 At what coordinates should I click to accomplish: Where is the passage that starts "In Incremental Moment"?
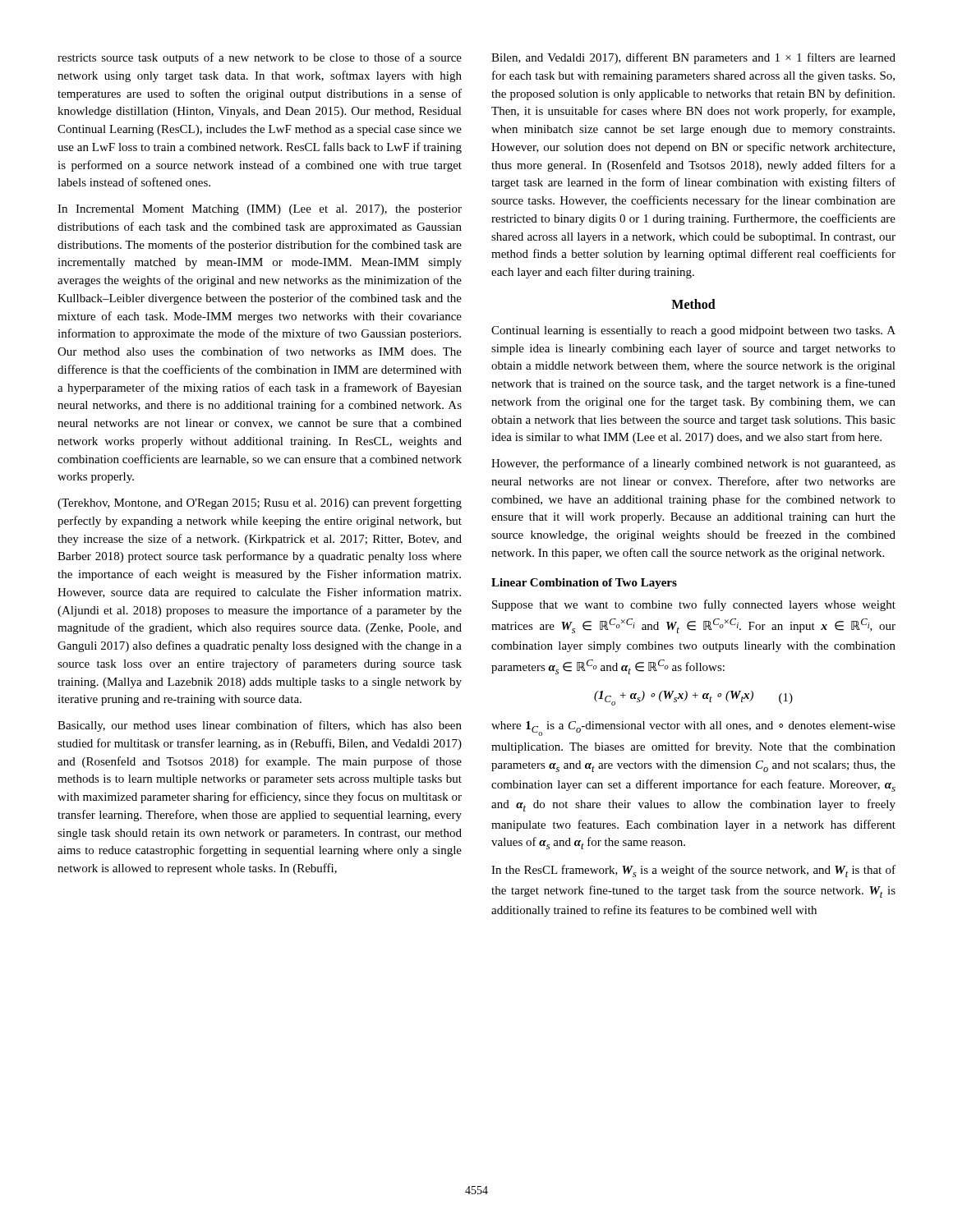(x=260, y=343)
